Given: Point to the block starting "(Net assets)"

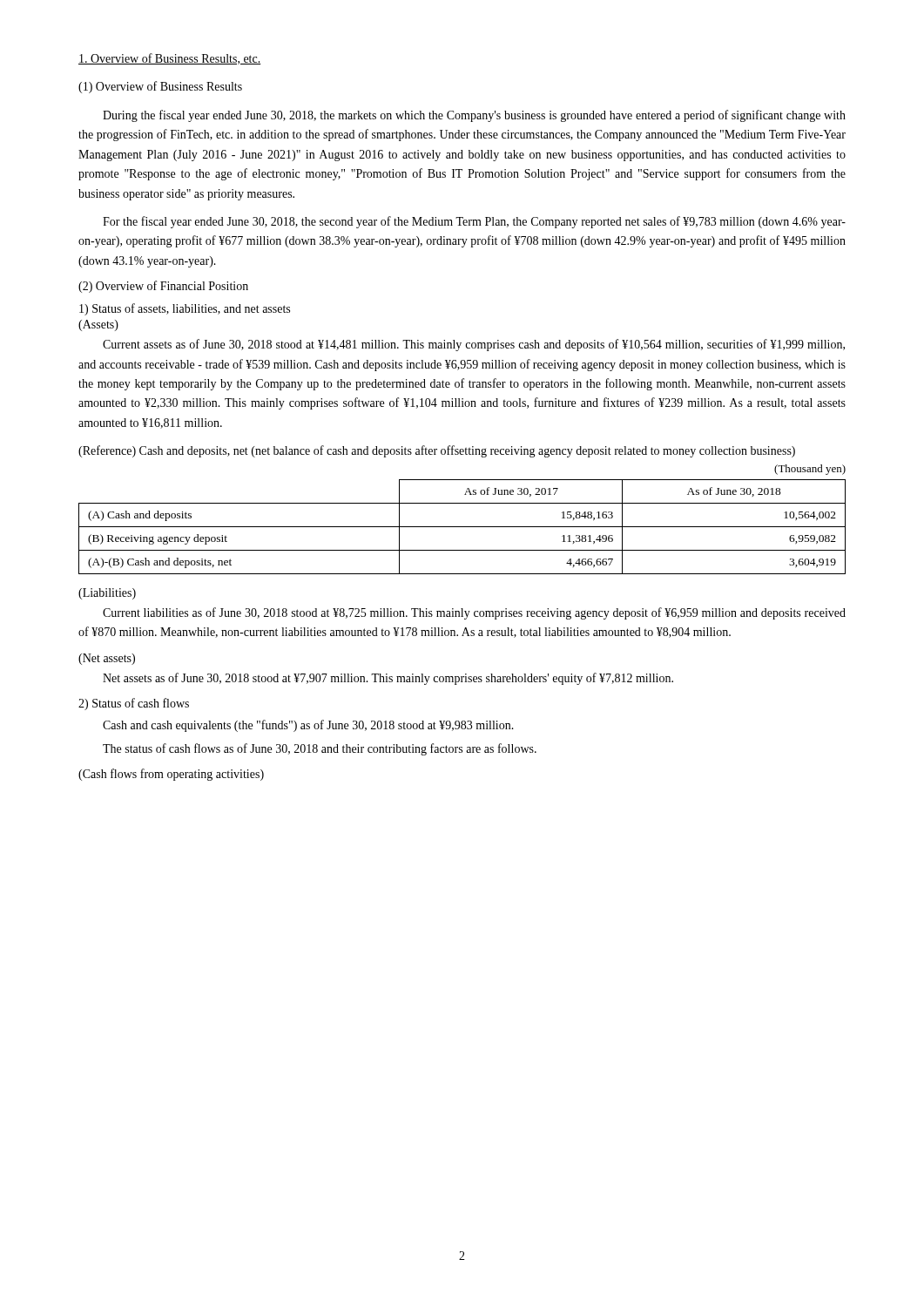Looking at the screenshot, I should [x=107, y=658].
